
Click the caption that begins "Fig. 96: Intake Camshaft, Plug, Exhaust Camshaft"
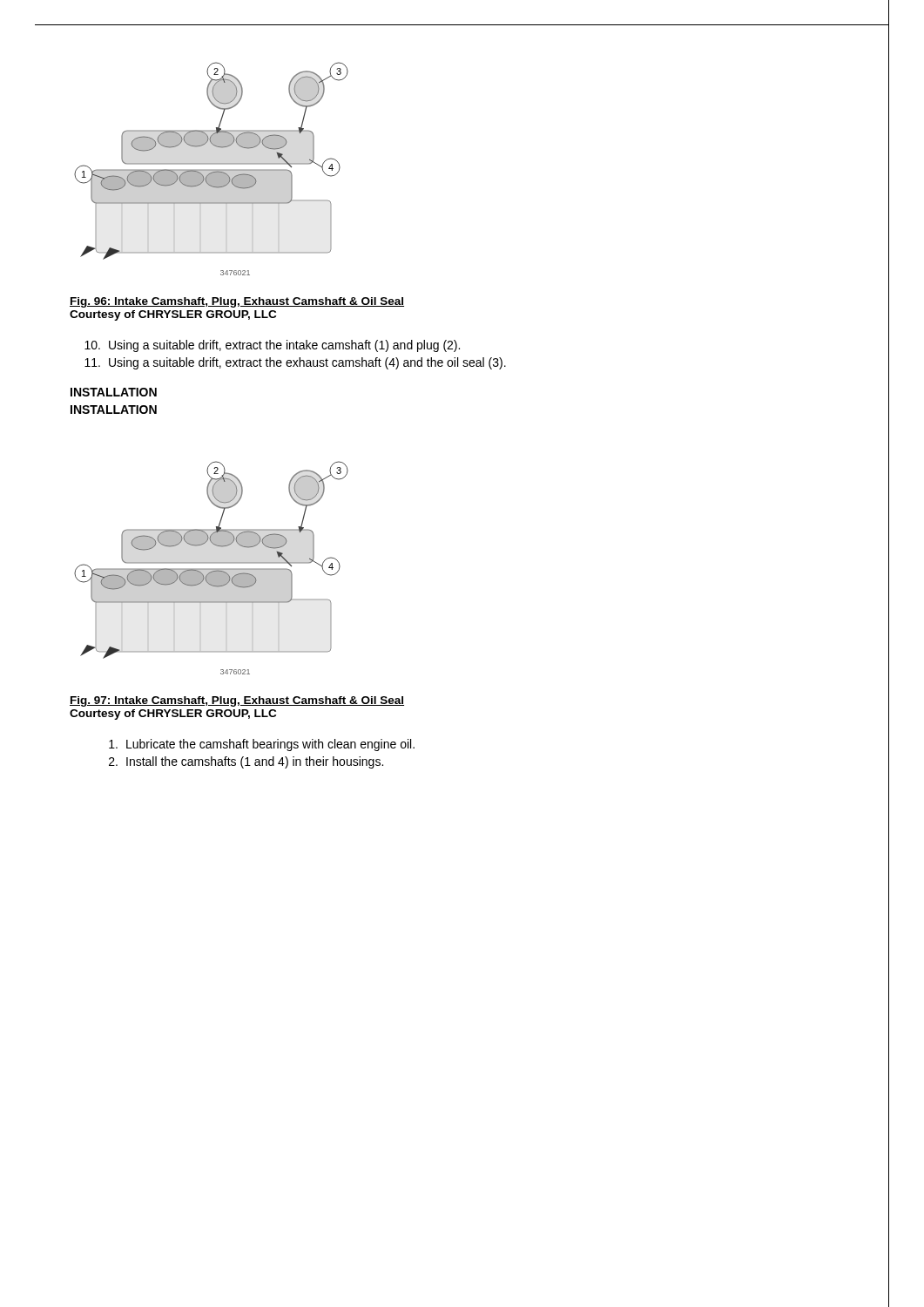point(237,308)
